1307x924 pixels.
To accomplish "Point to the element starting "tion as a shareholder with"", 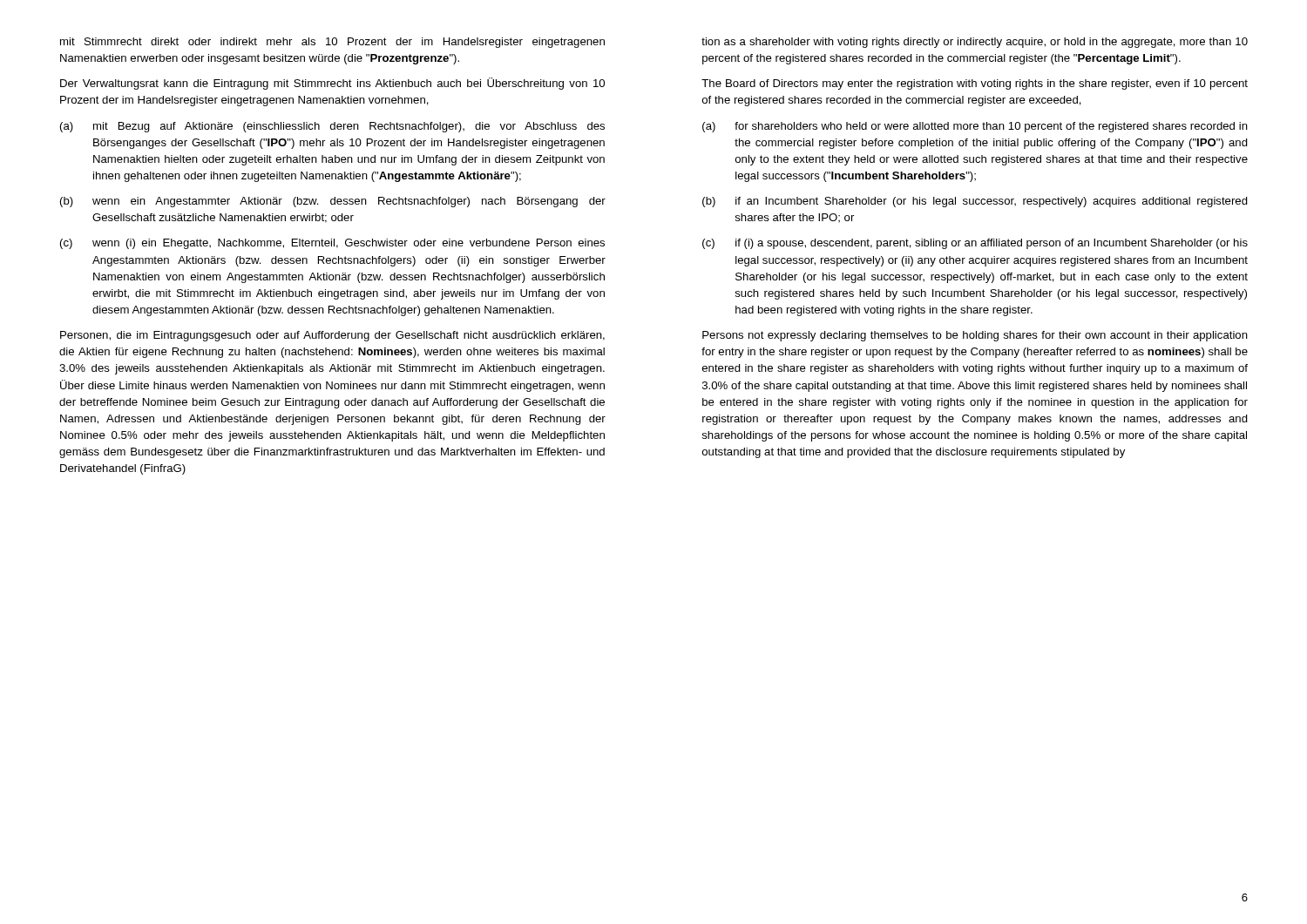I will [975, 50].
